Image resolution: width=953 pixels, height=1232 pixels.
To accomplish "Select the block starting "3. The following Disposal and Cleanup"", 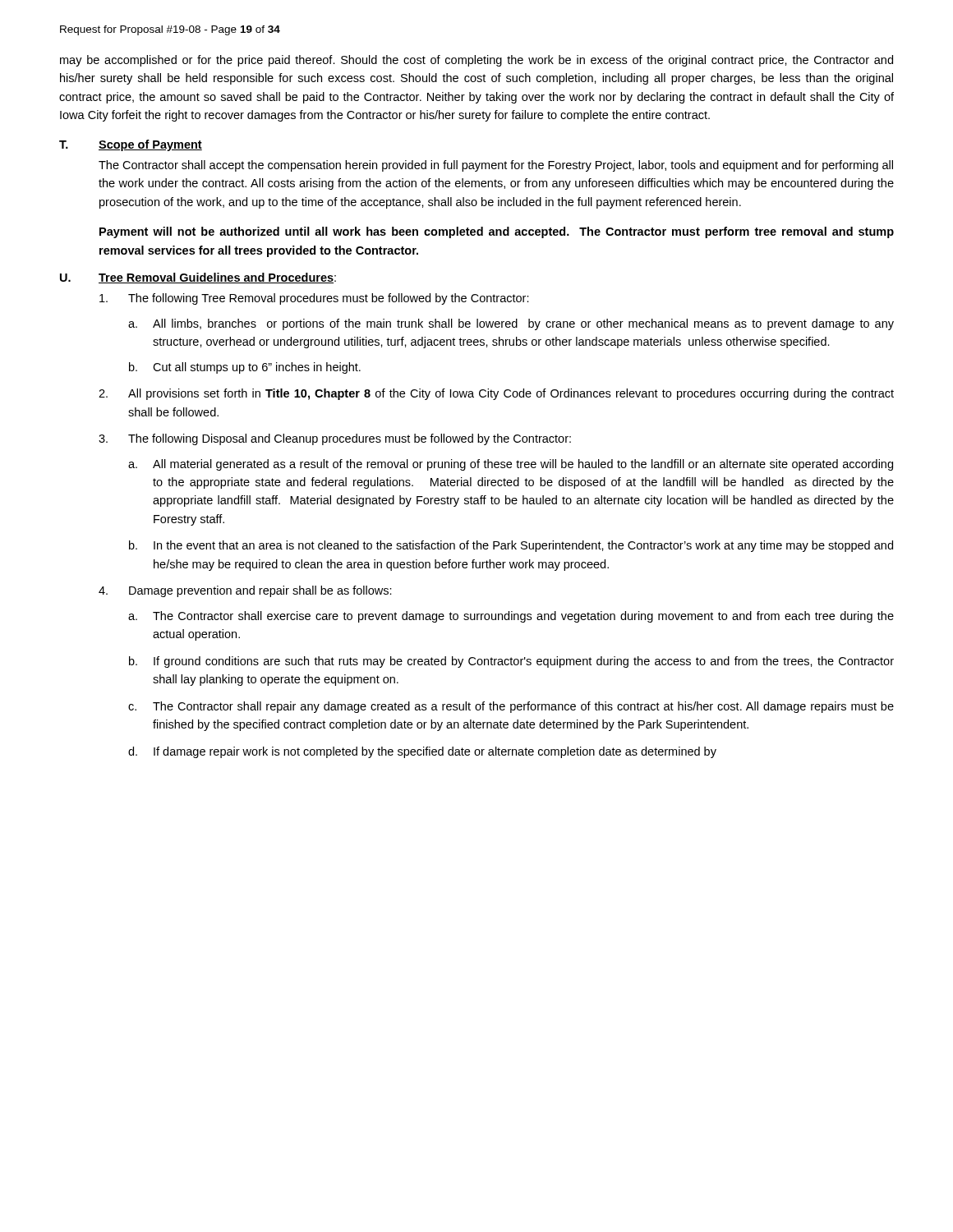I will click(496, 439).
